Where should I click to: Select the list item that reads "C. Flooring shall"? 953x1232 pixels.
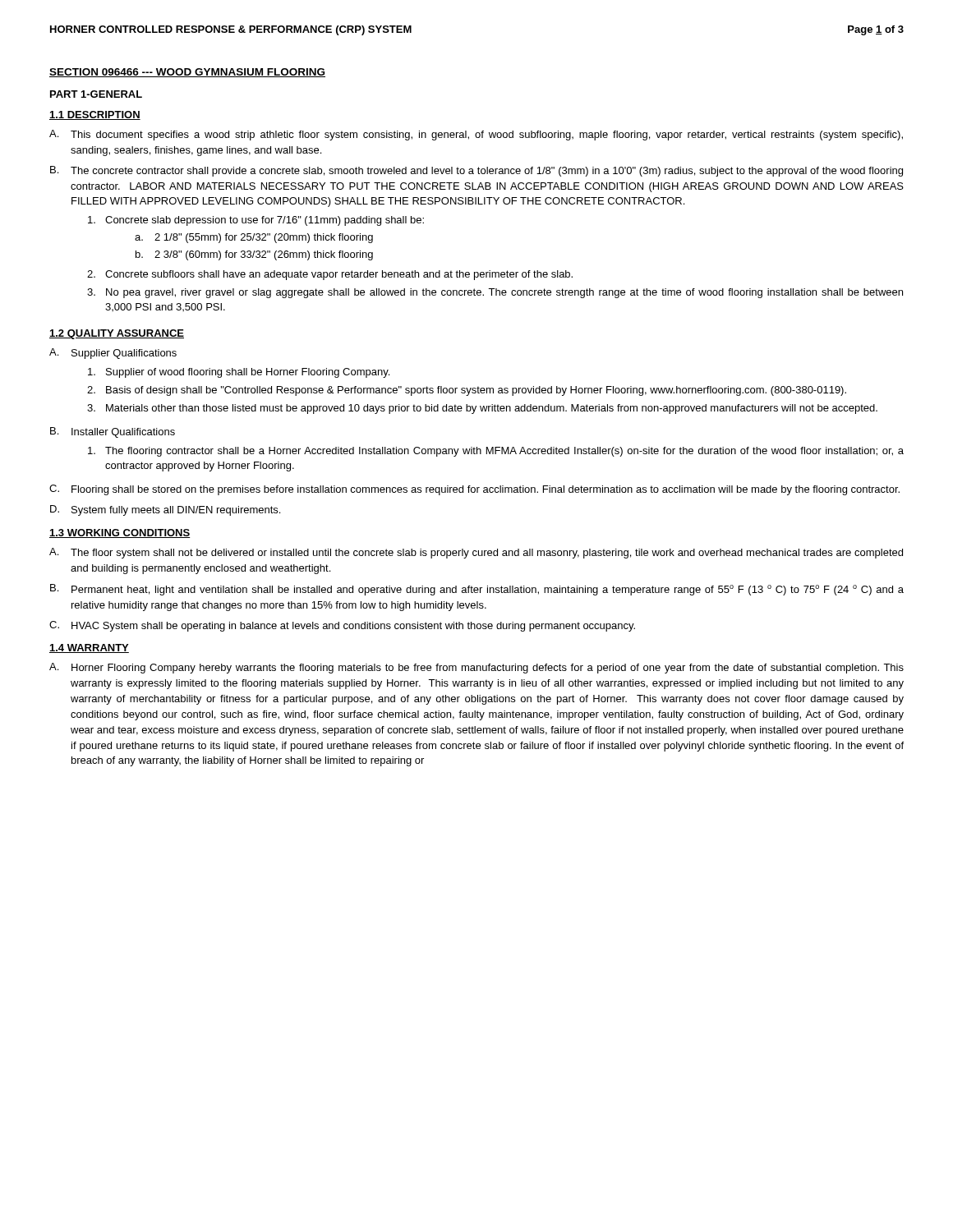476,490
